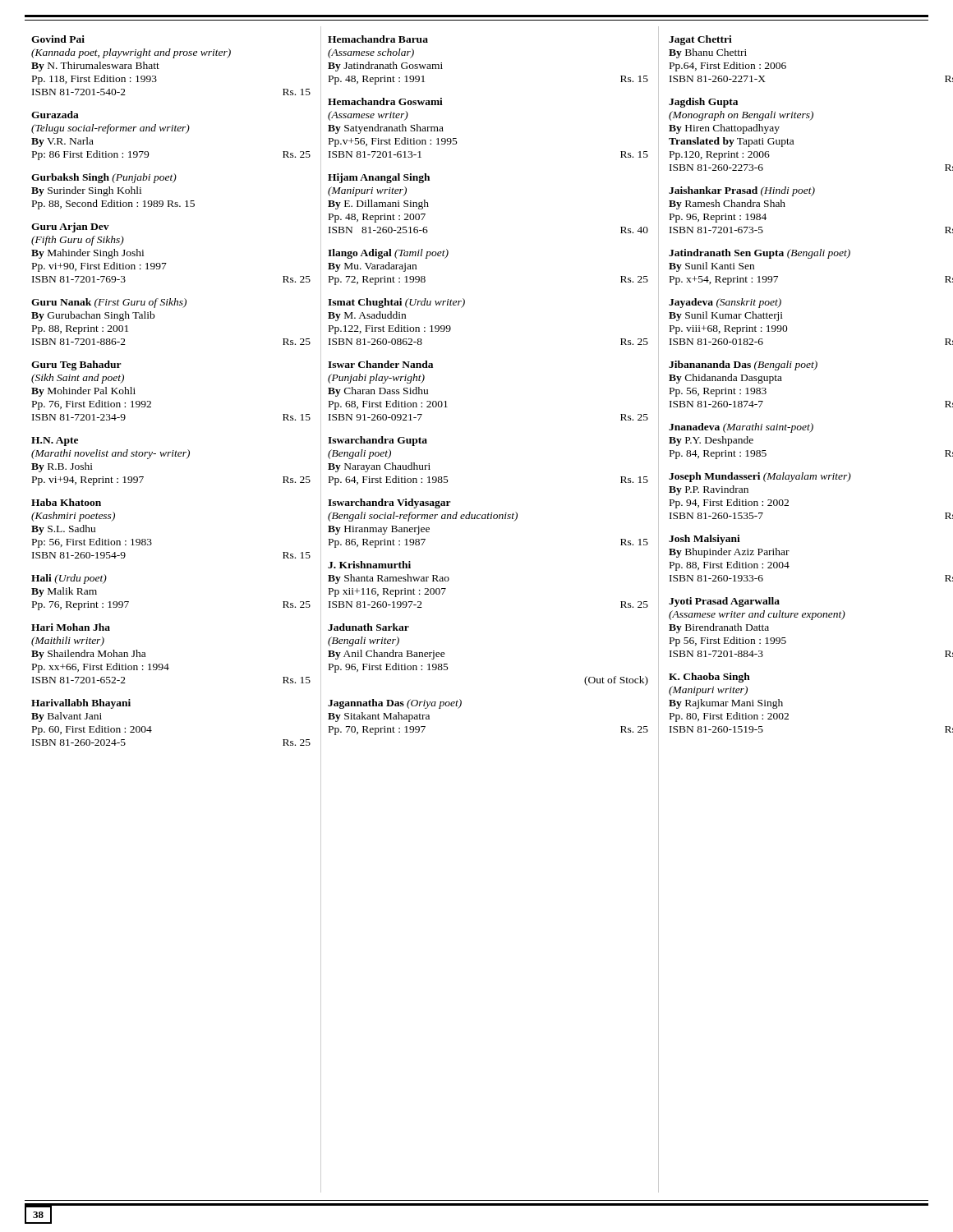Select the list item that reads "K. Chaoba Singh"

tap(709, 678)
